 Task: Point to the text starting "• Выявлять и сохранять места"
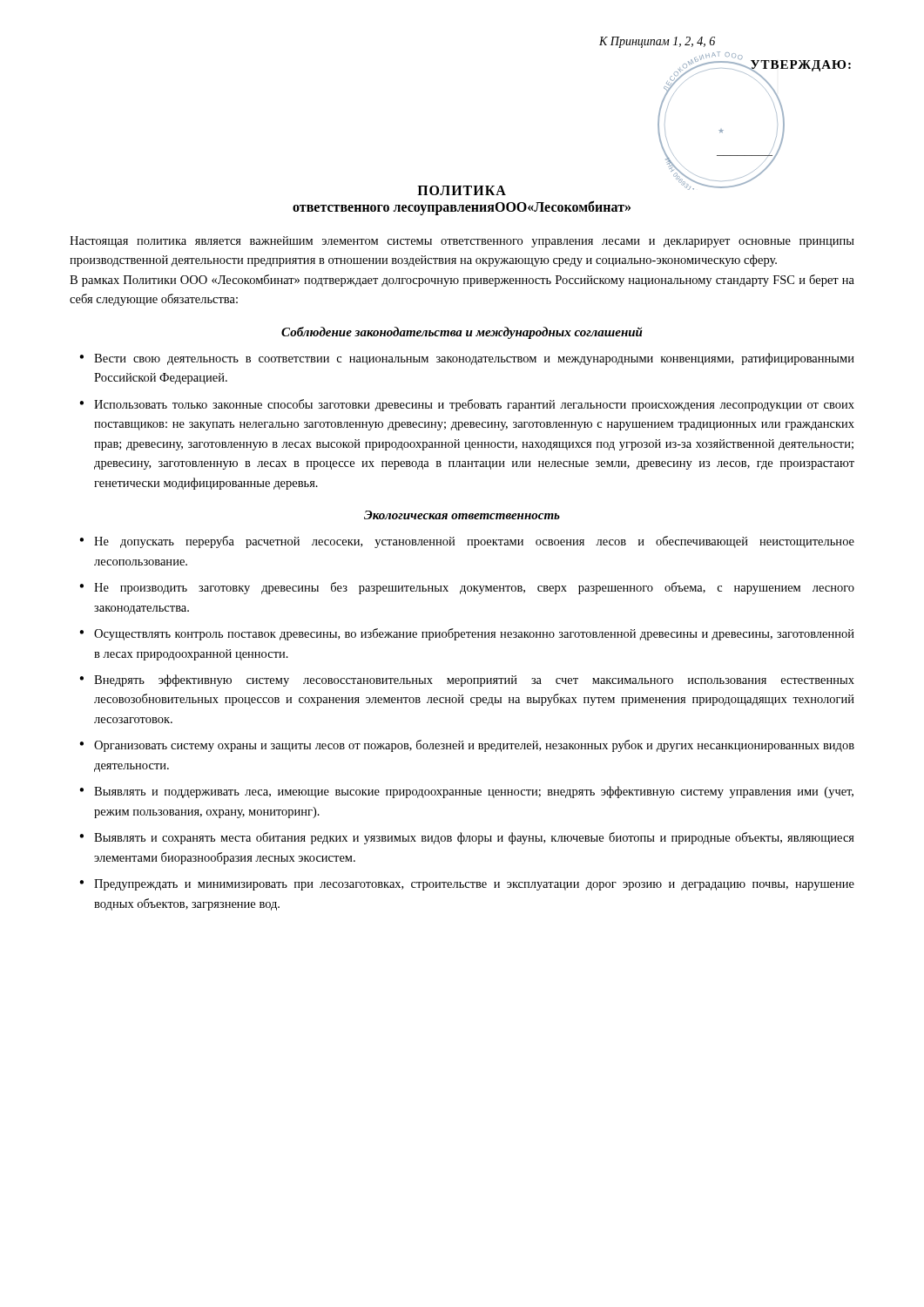click(462, 848)
